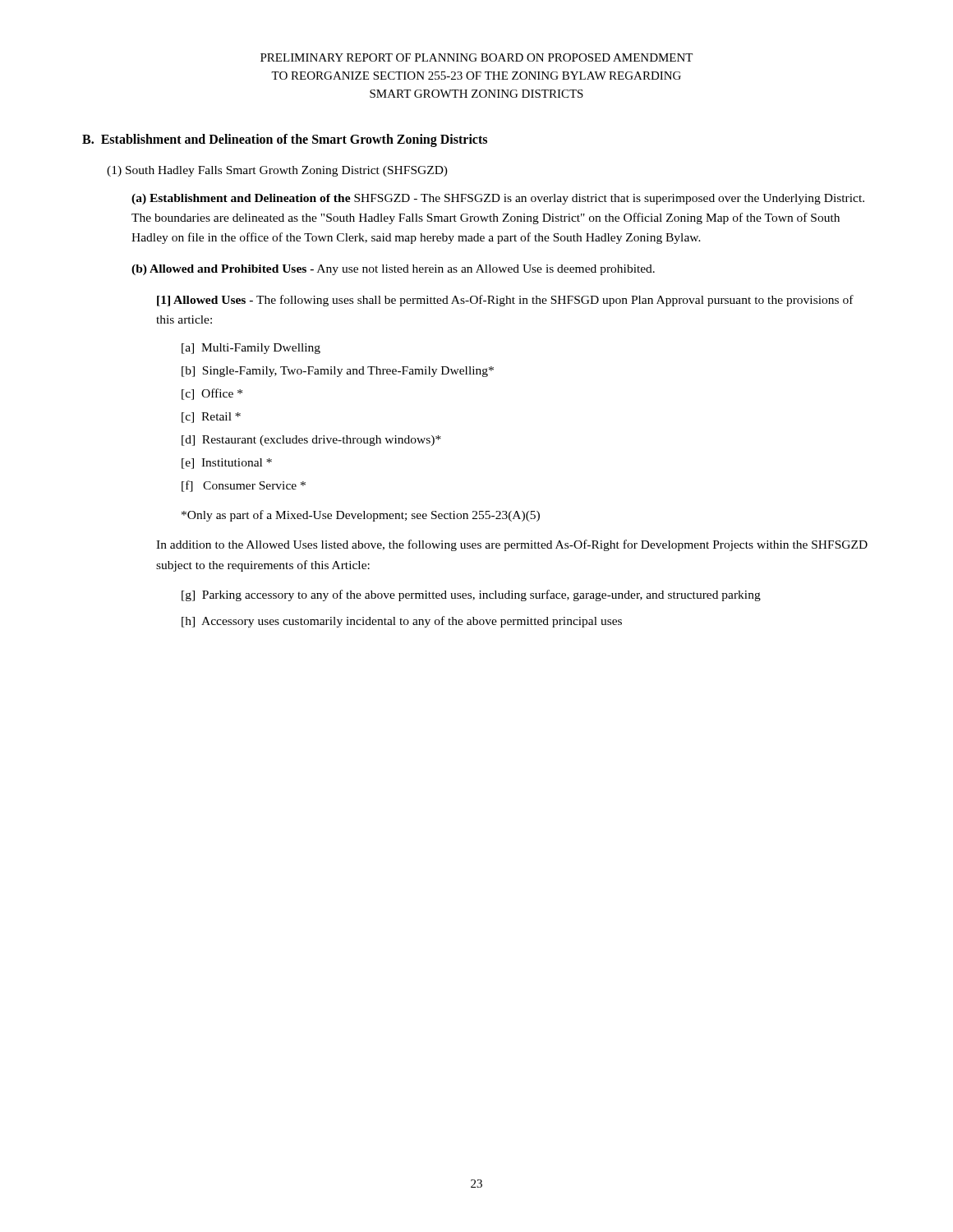The width and height of the screenshot is (953, 1232).
Task: Locate the block of text that opens with "(1) South Hadley Falls Smart"
Action: (x=277, y=170)
